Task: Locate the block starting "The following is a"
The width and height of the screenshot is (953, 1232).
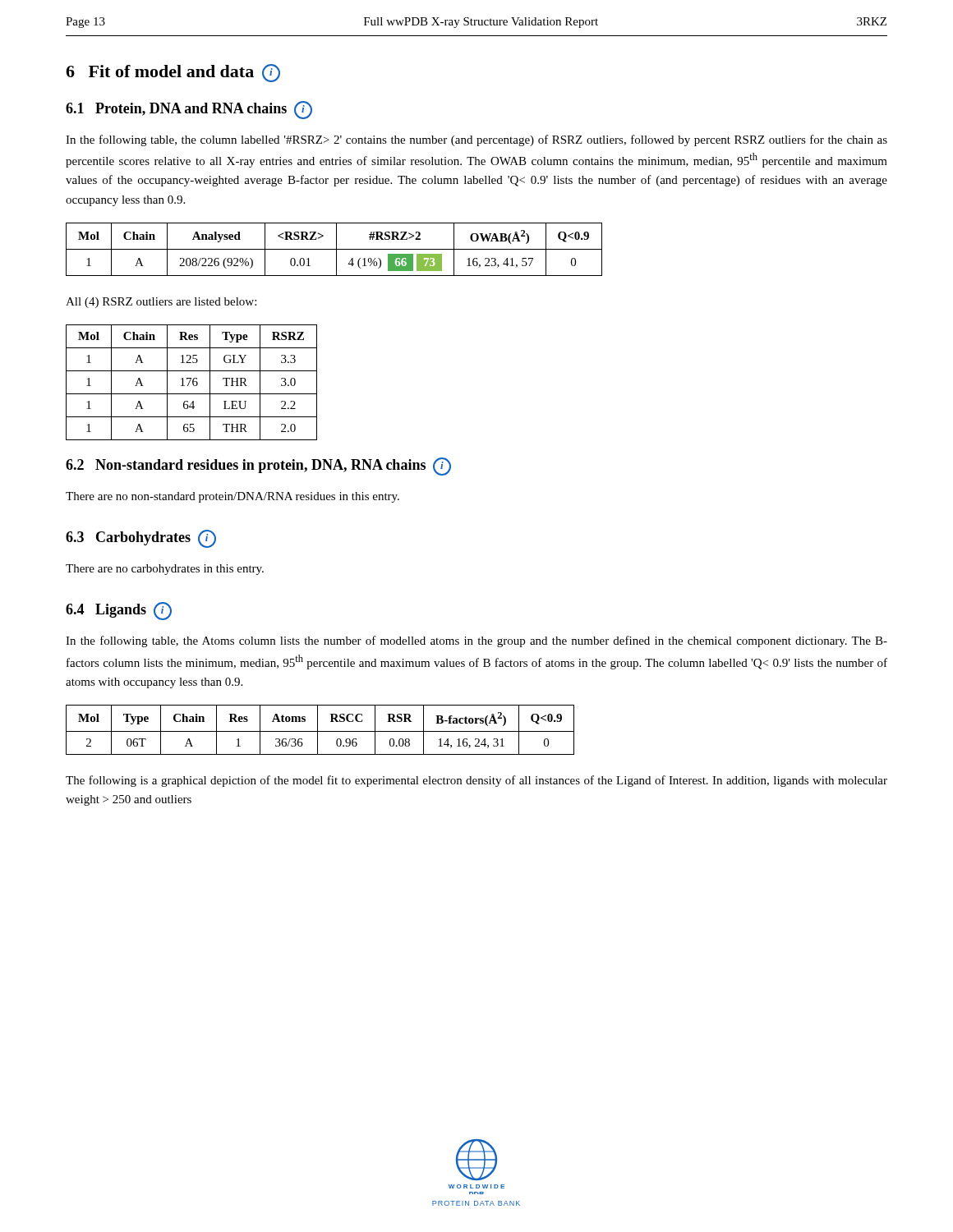Action: click(x=476, y=790)
